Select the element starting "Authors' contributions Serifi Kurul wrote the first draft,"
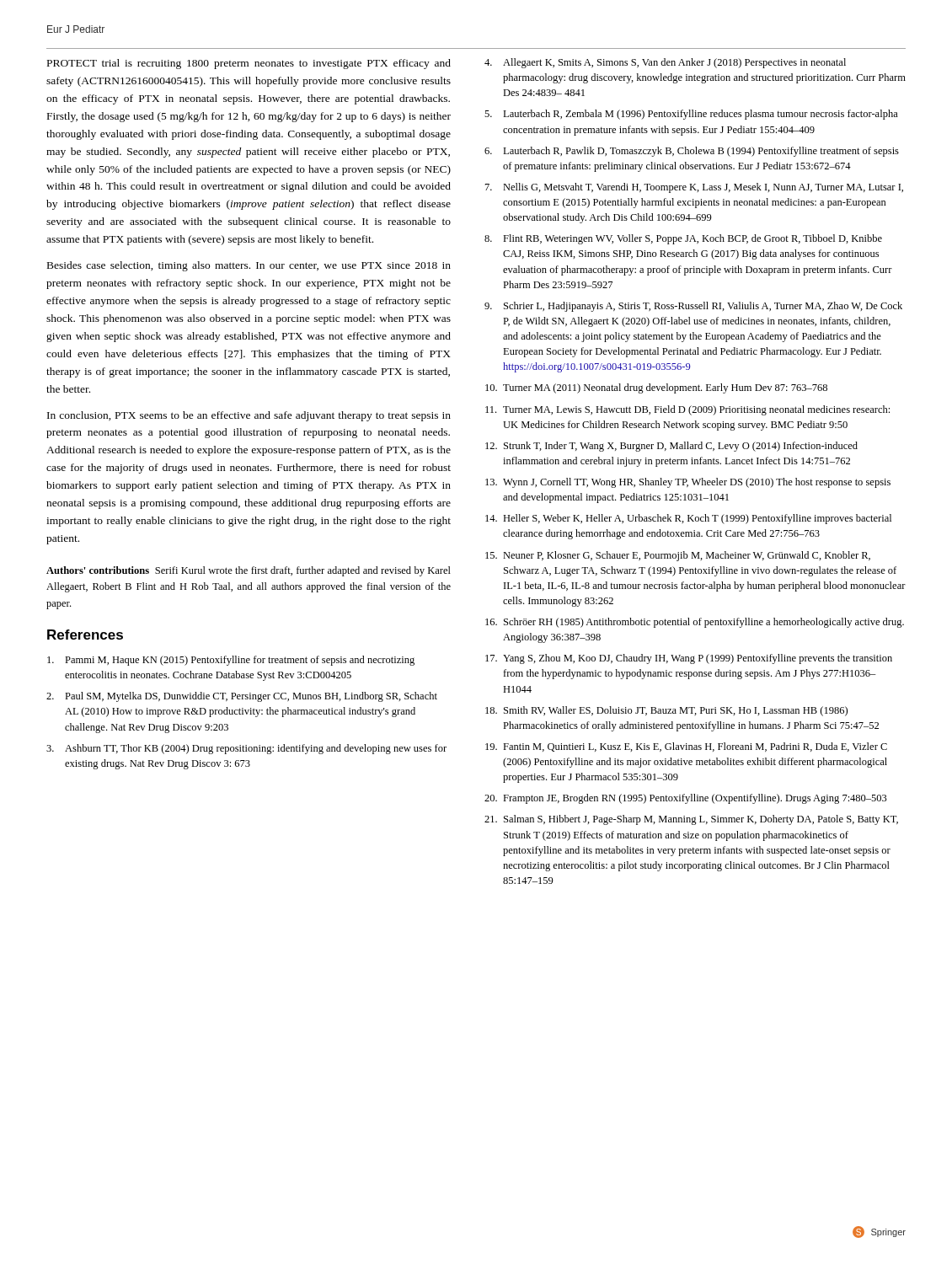Viewport: 952px width, 1264px height. tap(249, 587)
